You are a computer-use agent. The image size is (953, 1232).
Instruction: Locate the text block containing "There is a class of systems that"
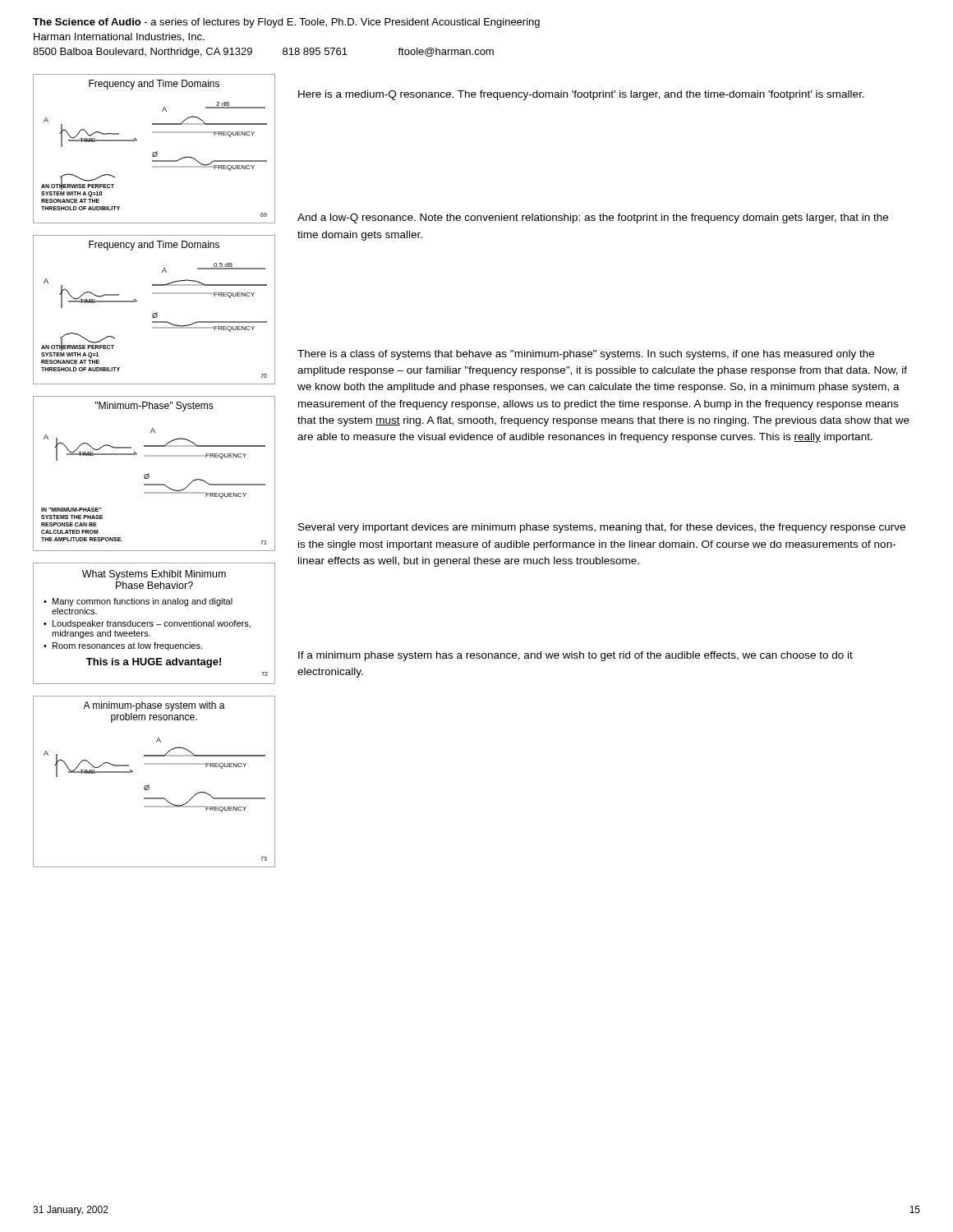point(603,395)
